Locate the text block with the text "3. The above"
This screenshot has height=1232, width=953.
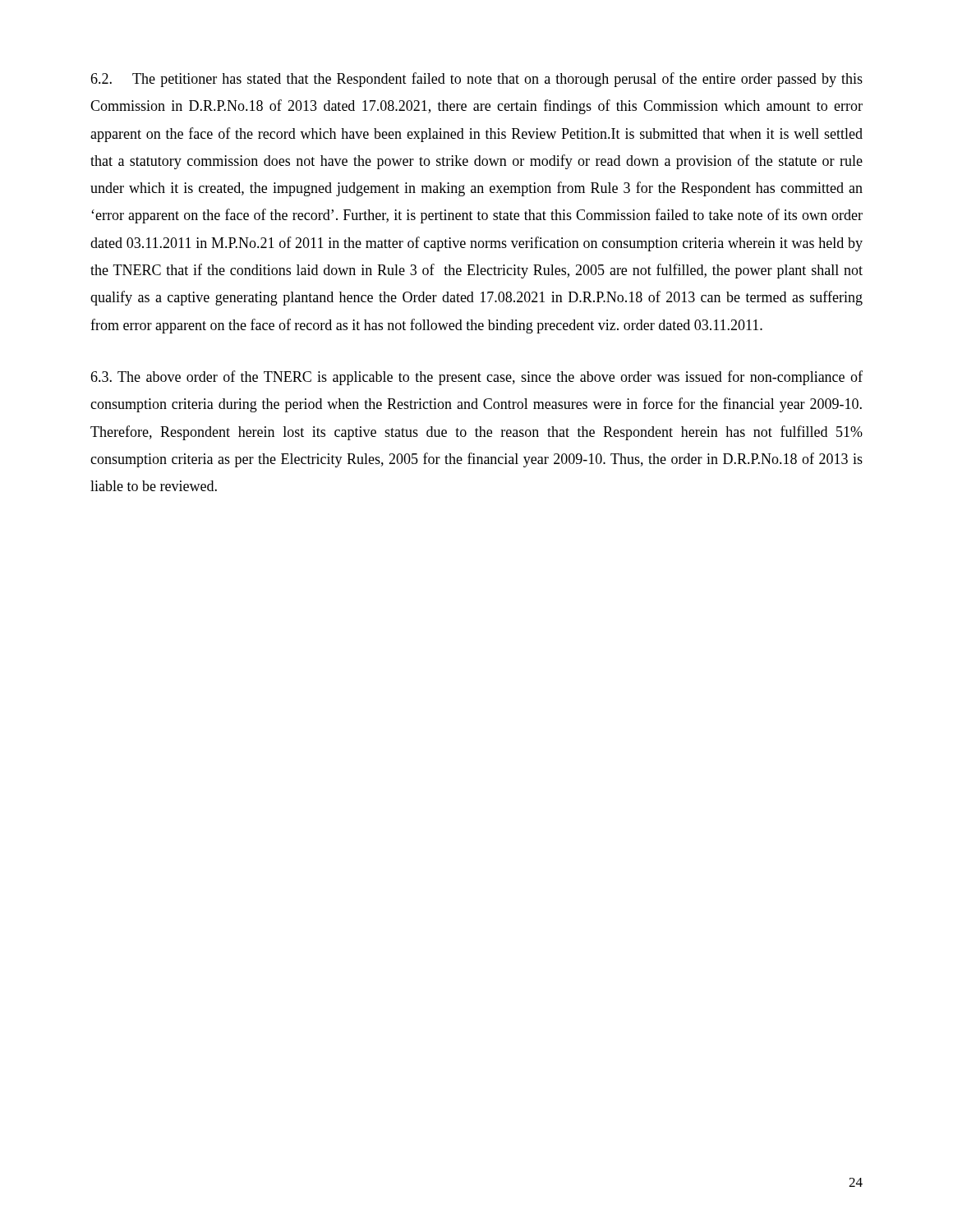[476, 432]
